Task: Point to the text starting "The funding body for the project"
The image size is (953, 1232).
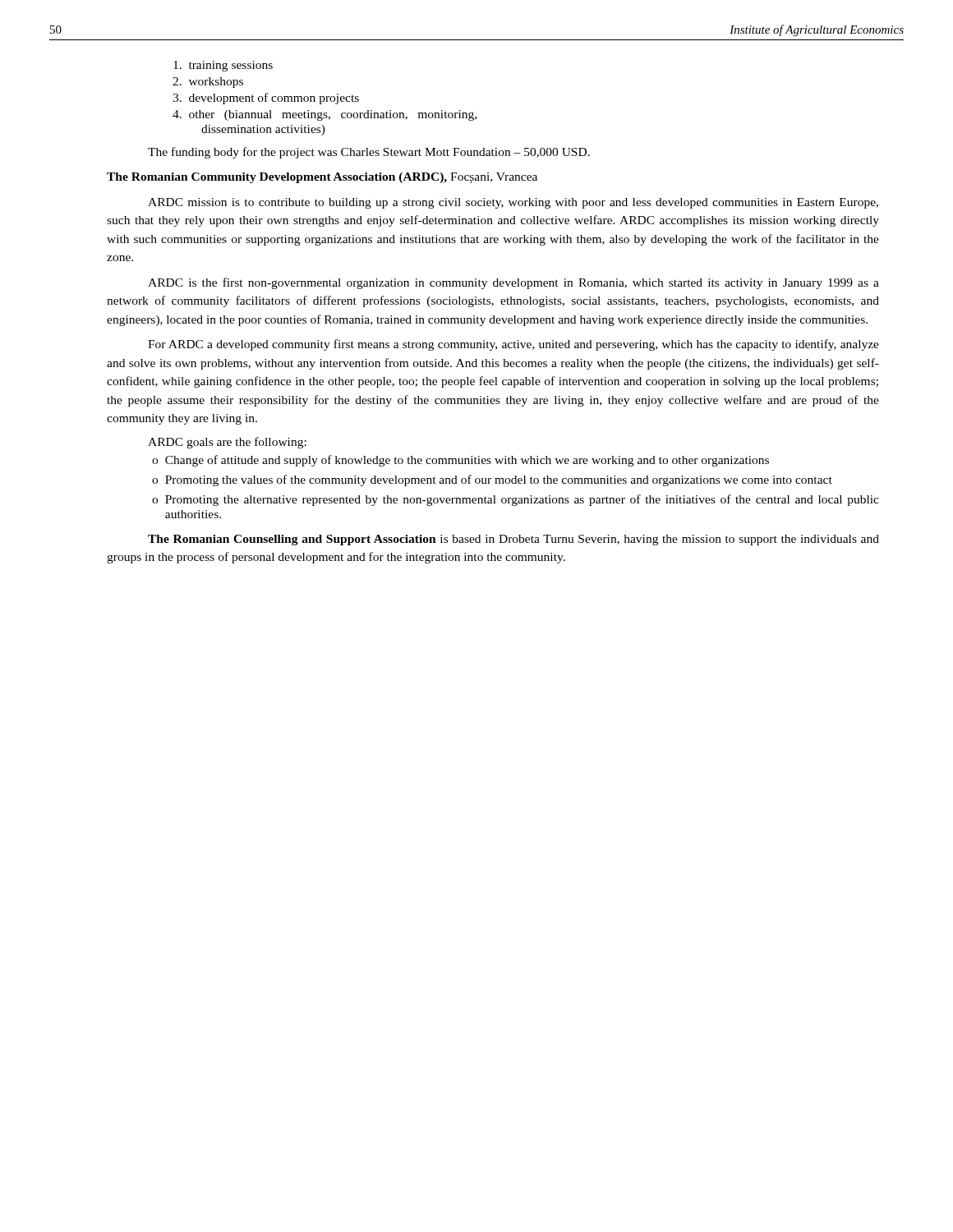Action: pos(493,152)
